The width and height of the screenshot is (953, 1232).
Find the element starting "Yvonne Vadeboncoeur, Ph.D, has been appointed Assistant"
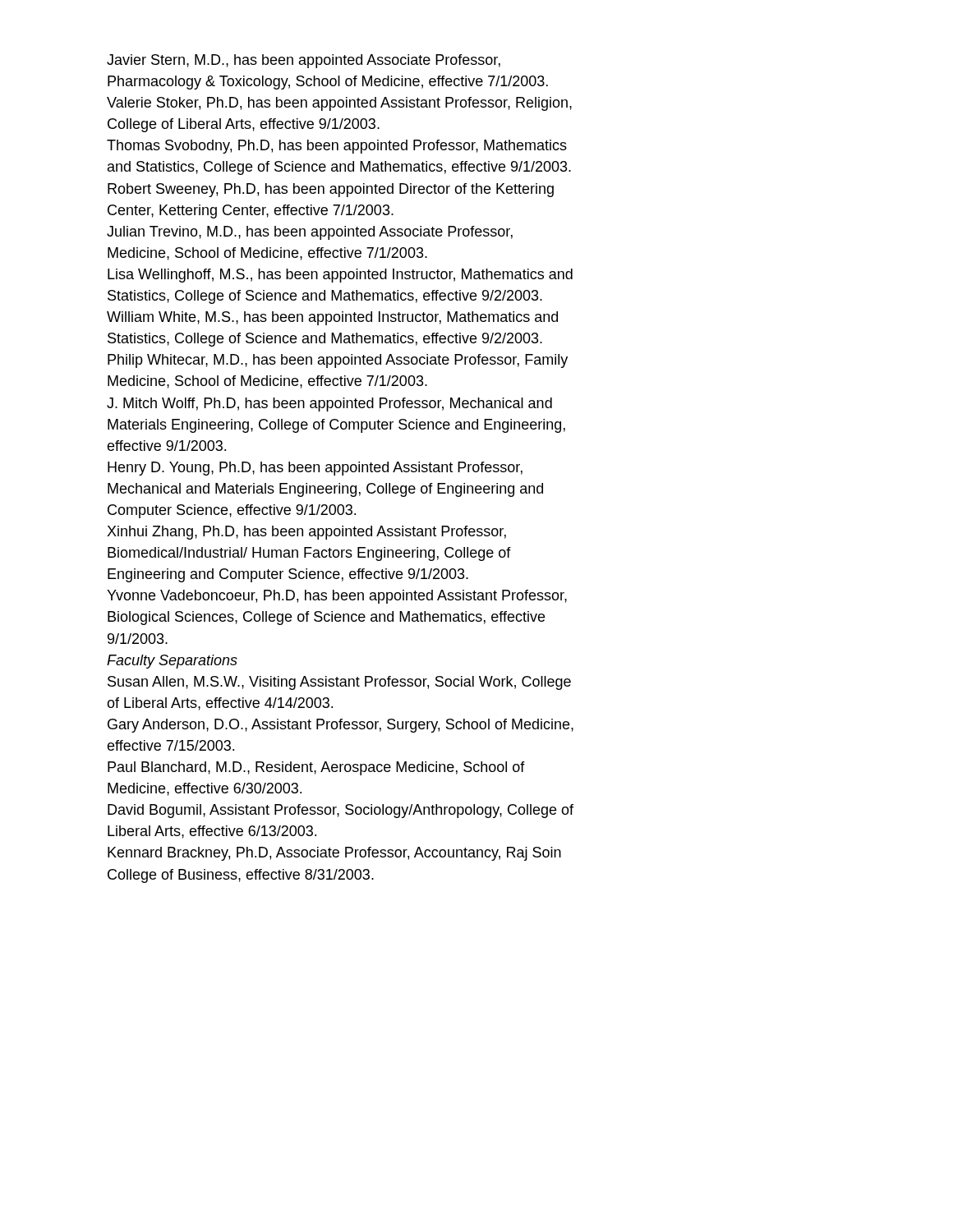click(x=337, y=617)
